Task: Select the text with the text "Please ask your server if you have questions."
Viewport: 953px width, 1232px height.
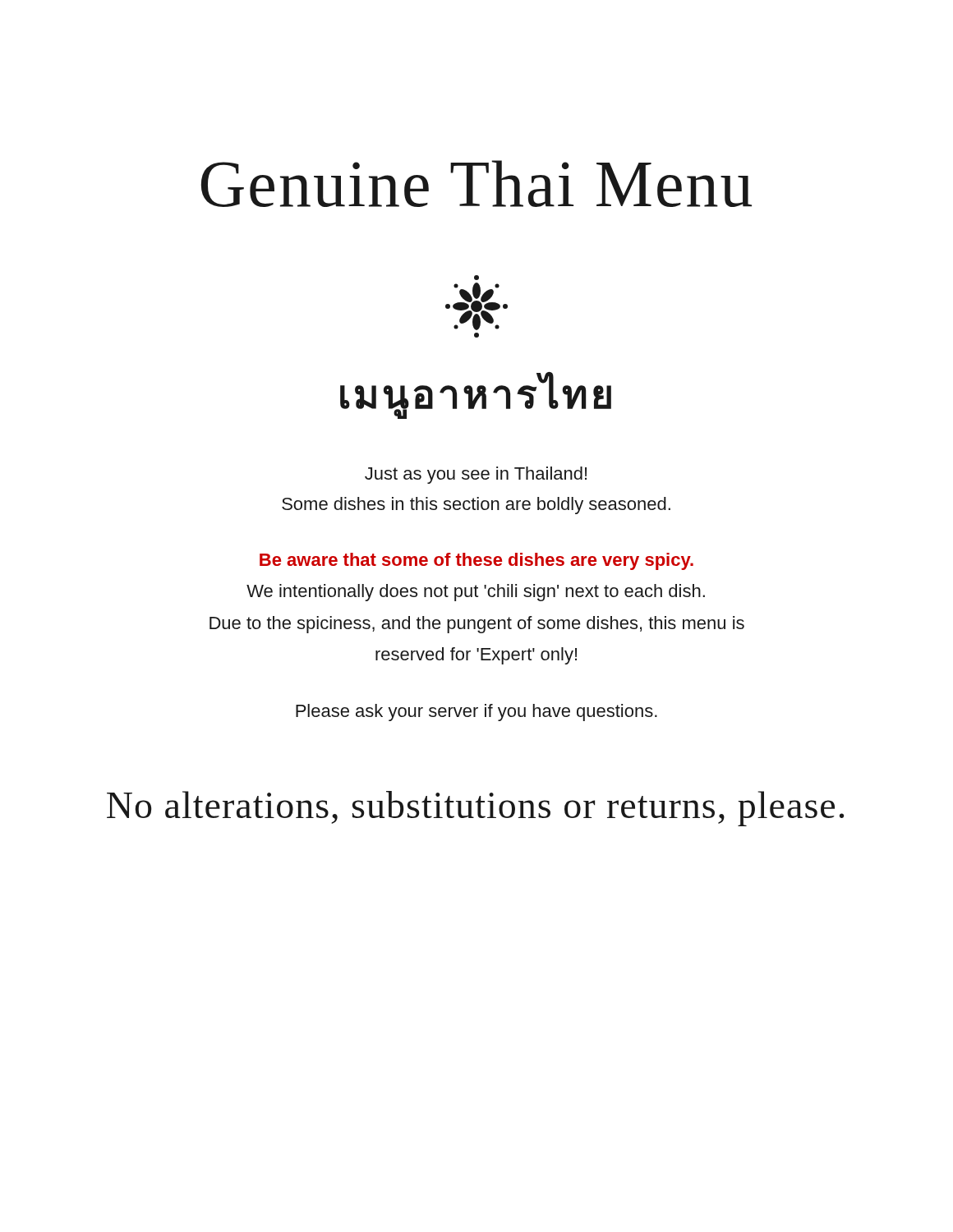Action: tap(476, 711)
